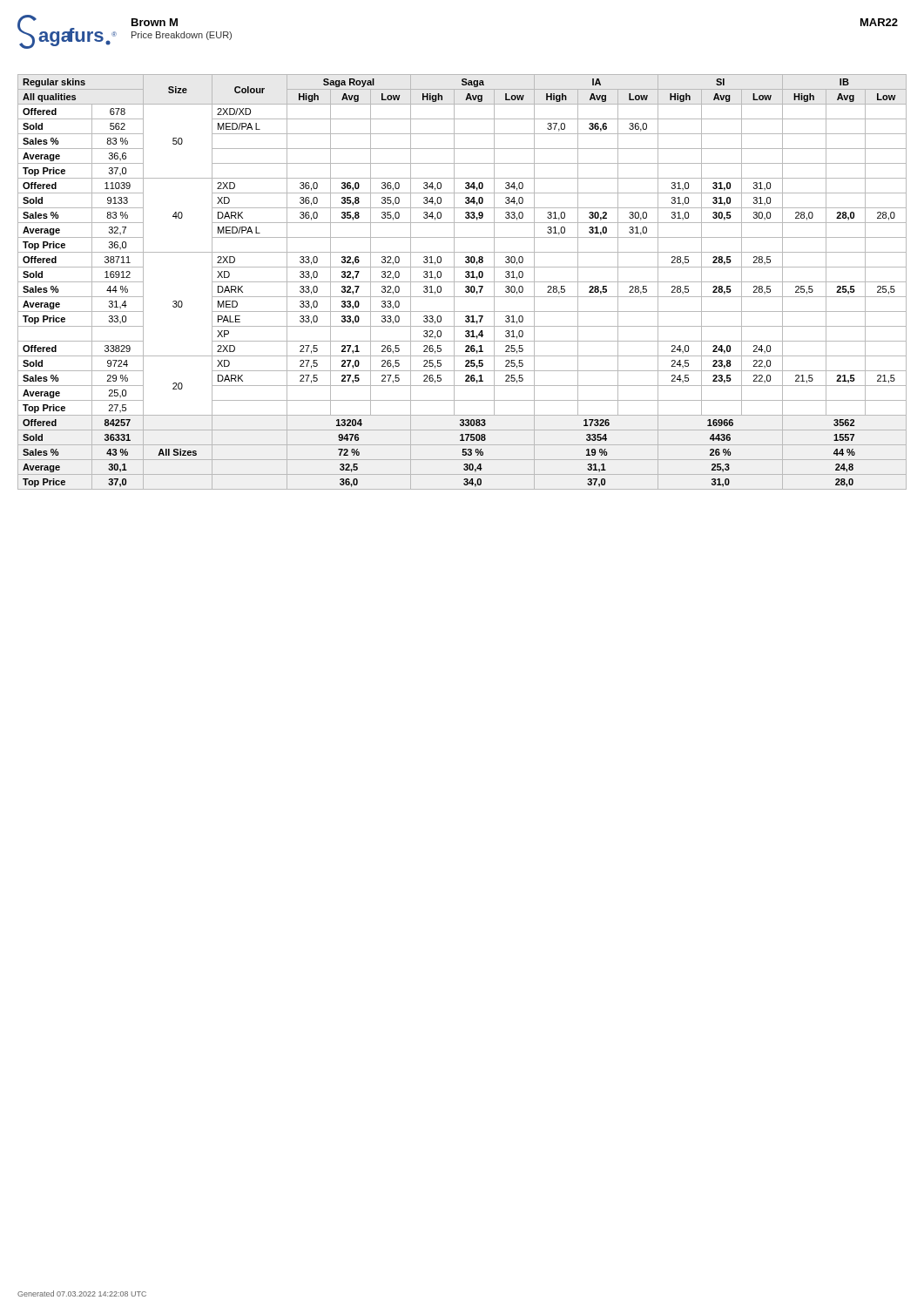Locate the title
The width and height of the screenshot is (924, 1307).
(155, 22)
